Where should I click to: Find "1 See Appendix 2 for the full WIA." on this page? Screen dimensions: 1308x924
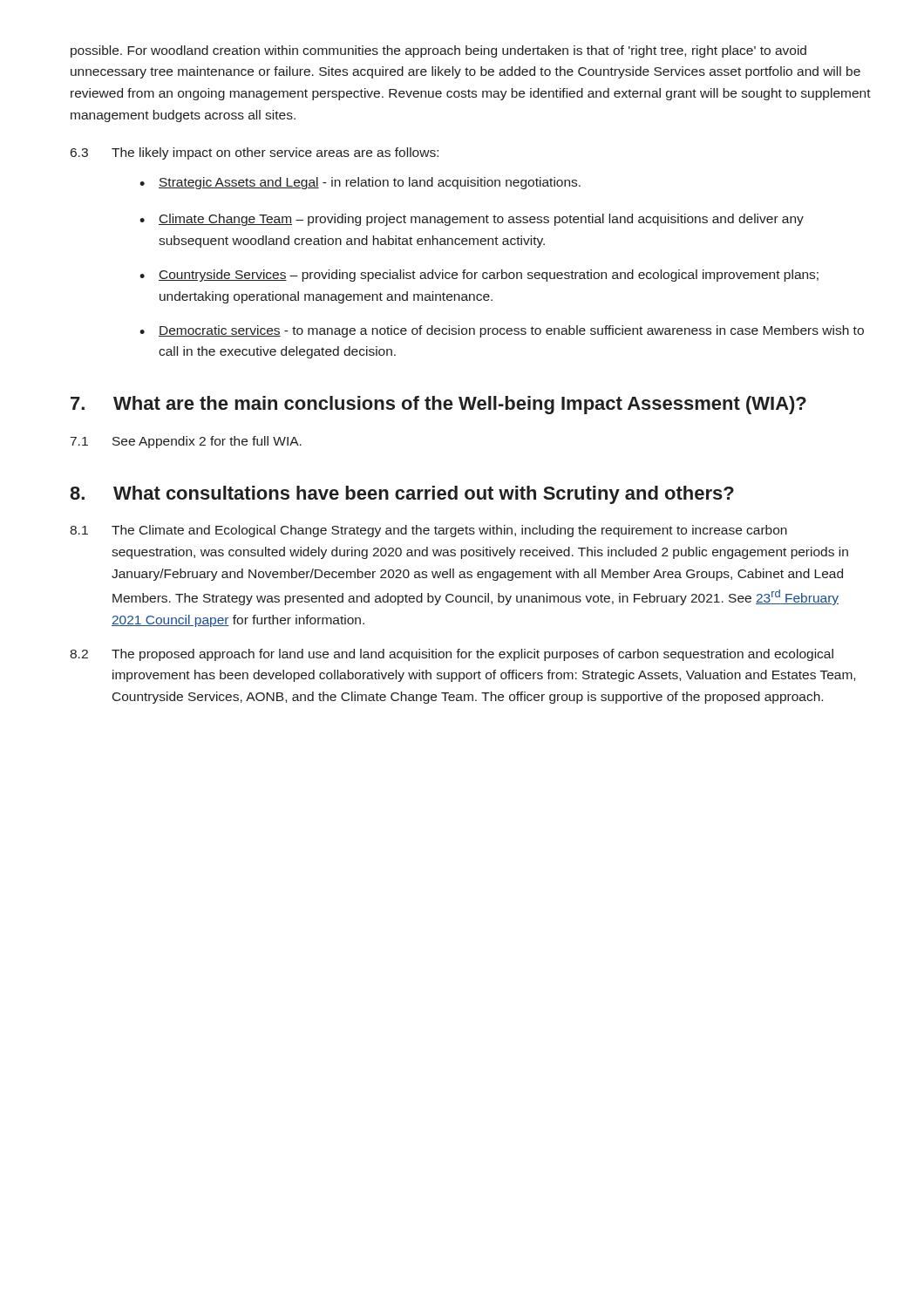pyautogui.click(x=186, y=442)
